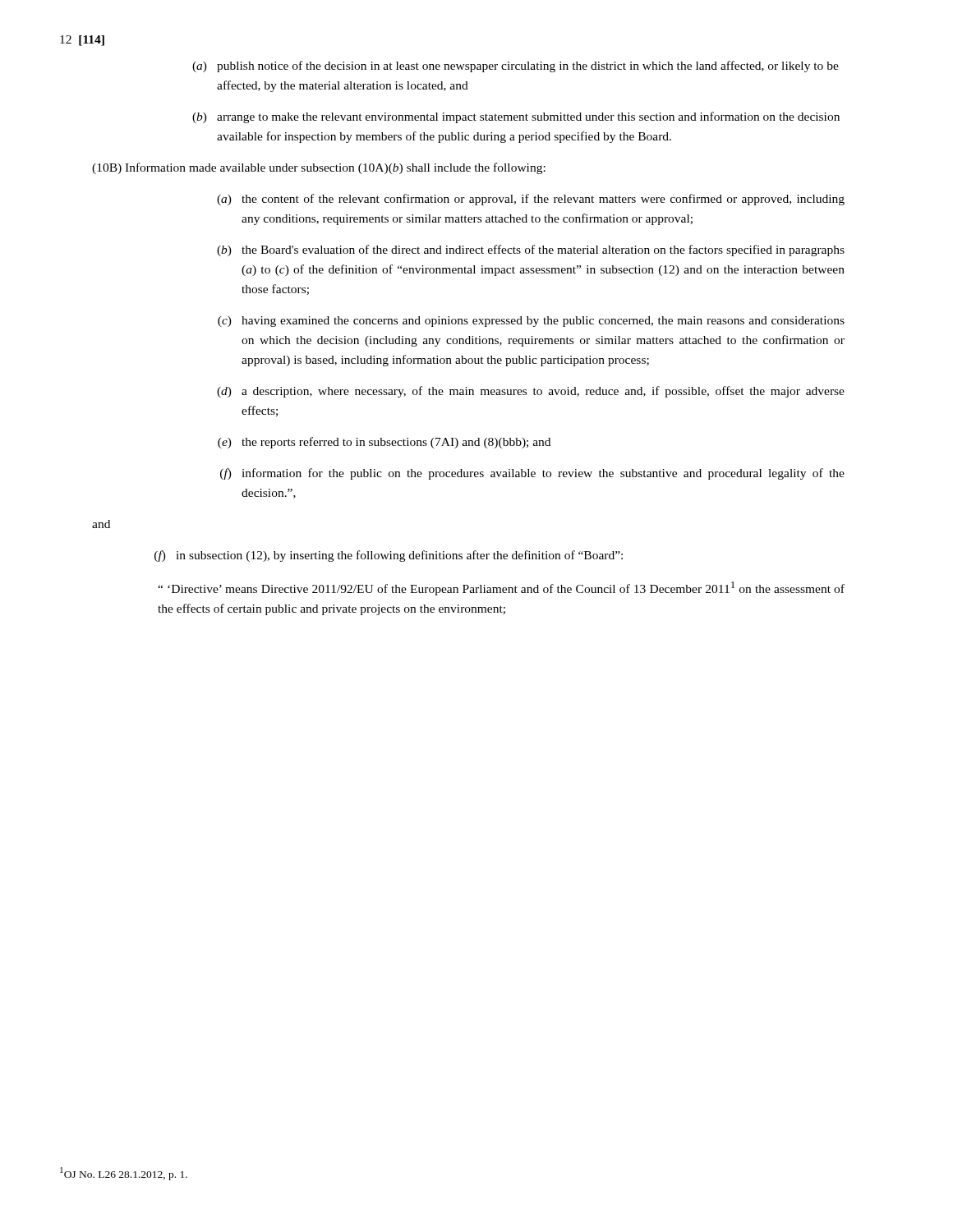953x1232 pixels.
Task: Find the block on this page that starts "(10B) Information made"
Action: tap(319, 167)
